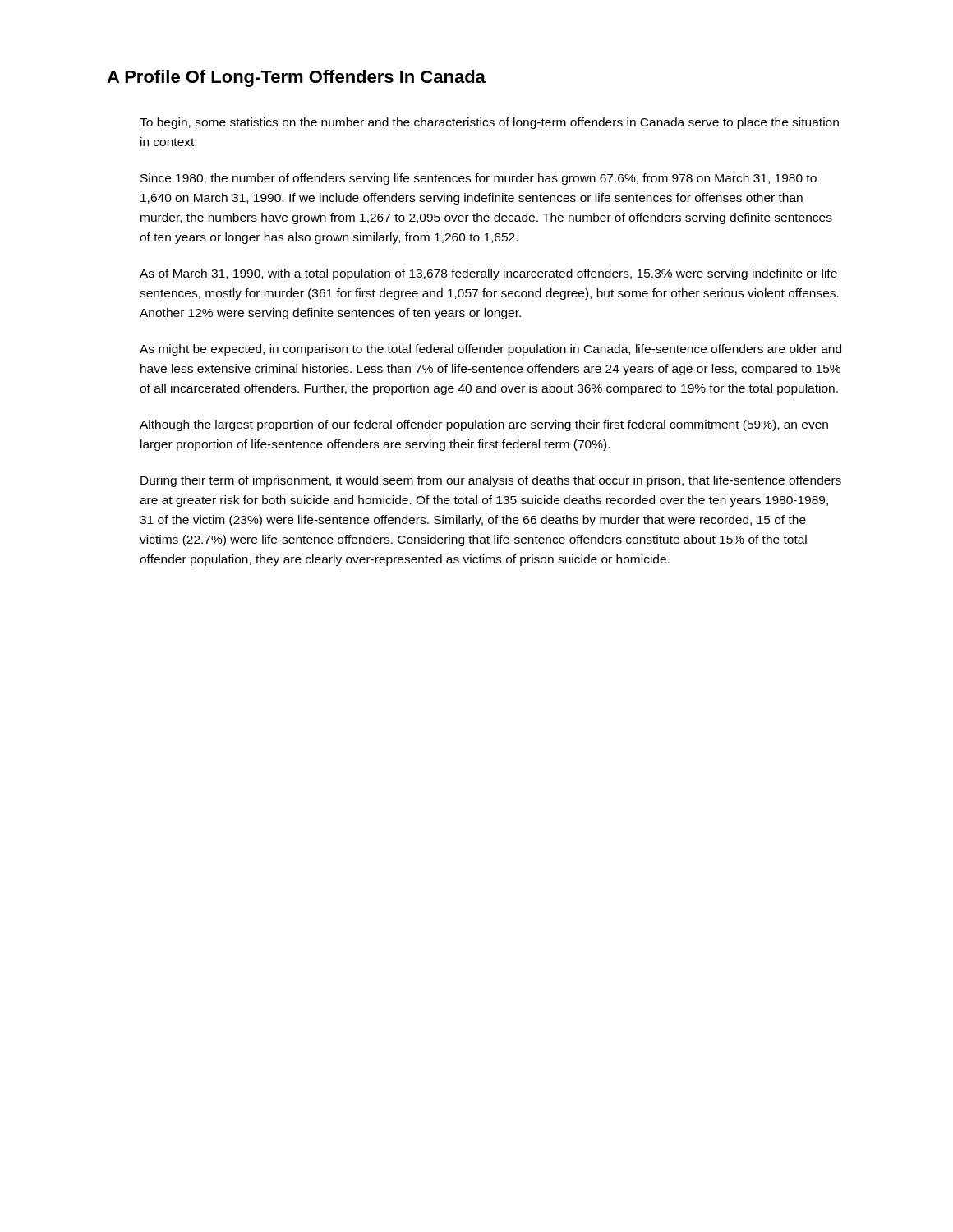Locate the text block that says "As of March 31, 1990, with a total"

[490, 293]
